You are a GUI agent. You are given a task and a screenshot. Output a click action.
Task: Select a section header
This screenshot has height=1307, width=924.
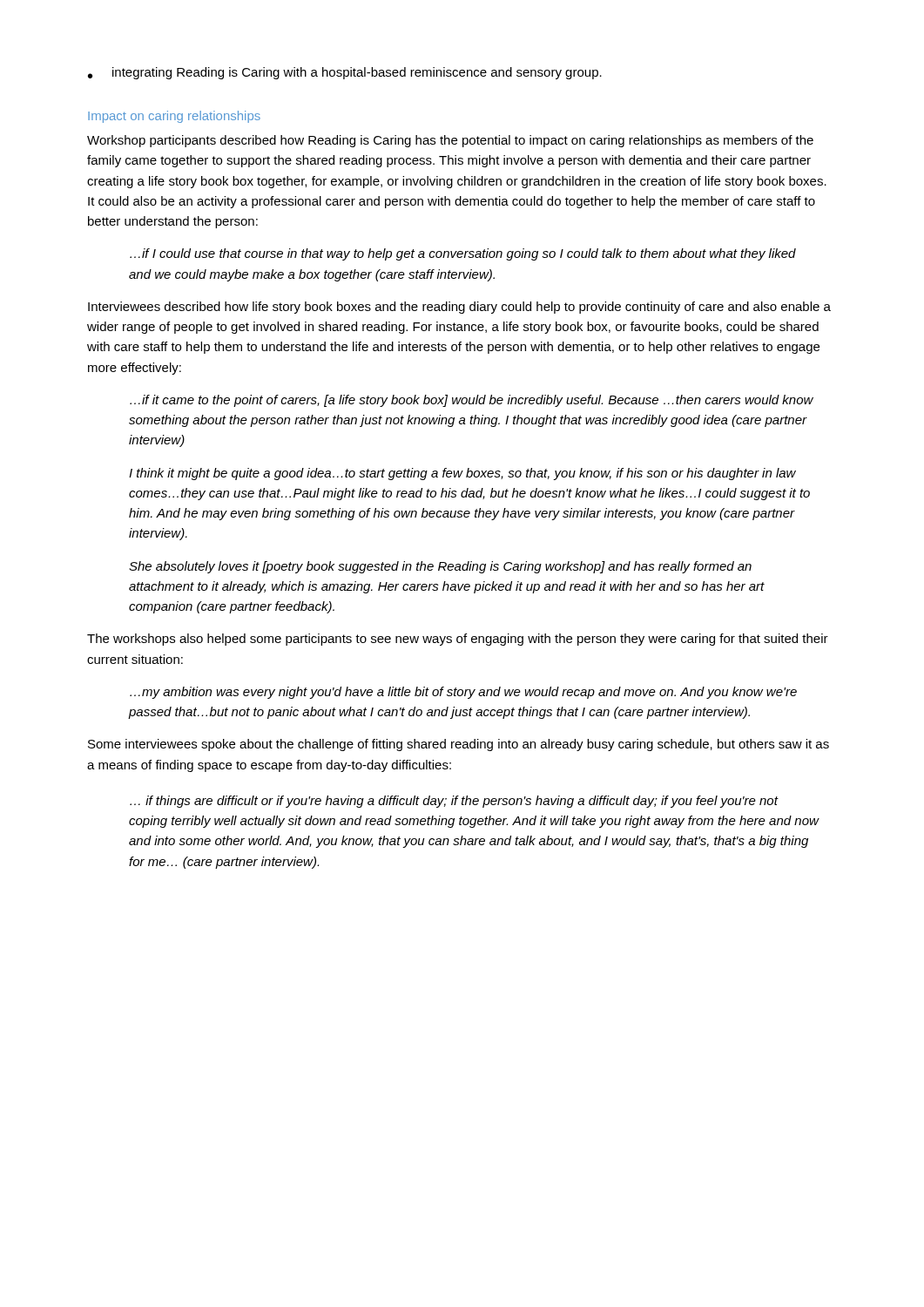click(x=174, y=115)
